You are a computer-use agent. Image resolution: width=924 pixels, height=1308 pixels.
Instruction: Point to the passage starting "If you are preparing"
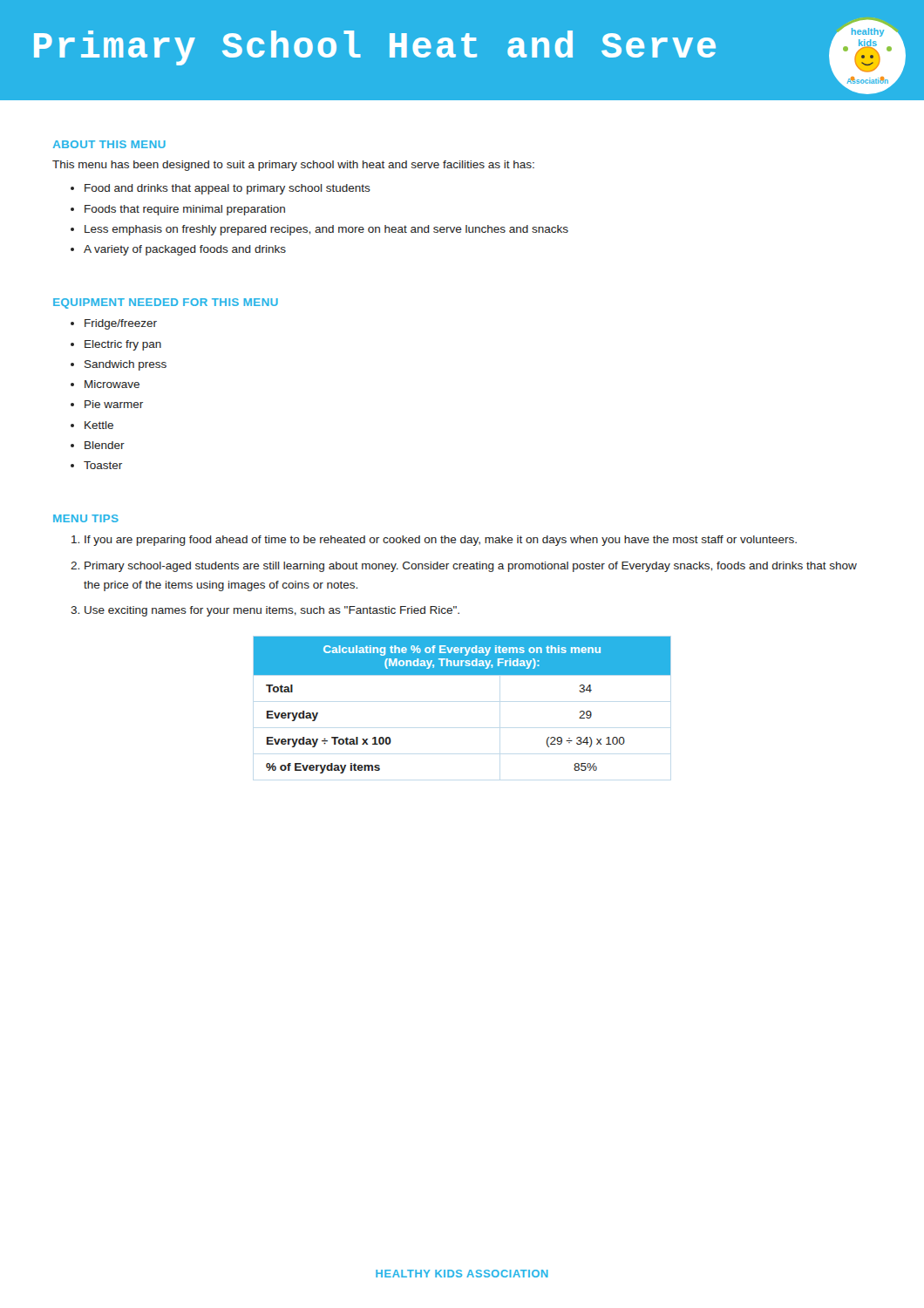[x=441, y=540]
